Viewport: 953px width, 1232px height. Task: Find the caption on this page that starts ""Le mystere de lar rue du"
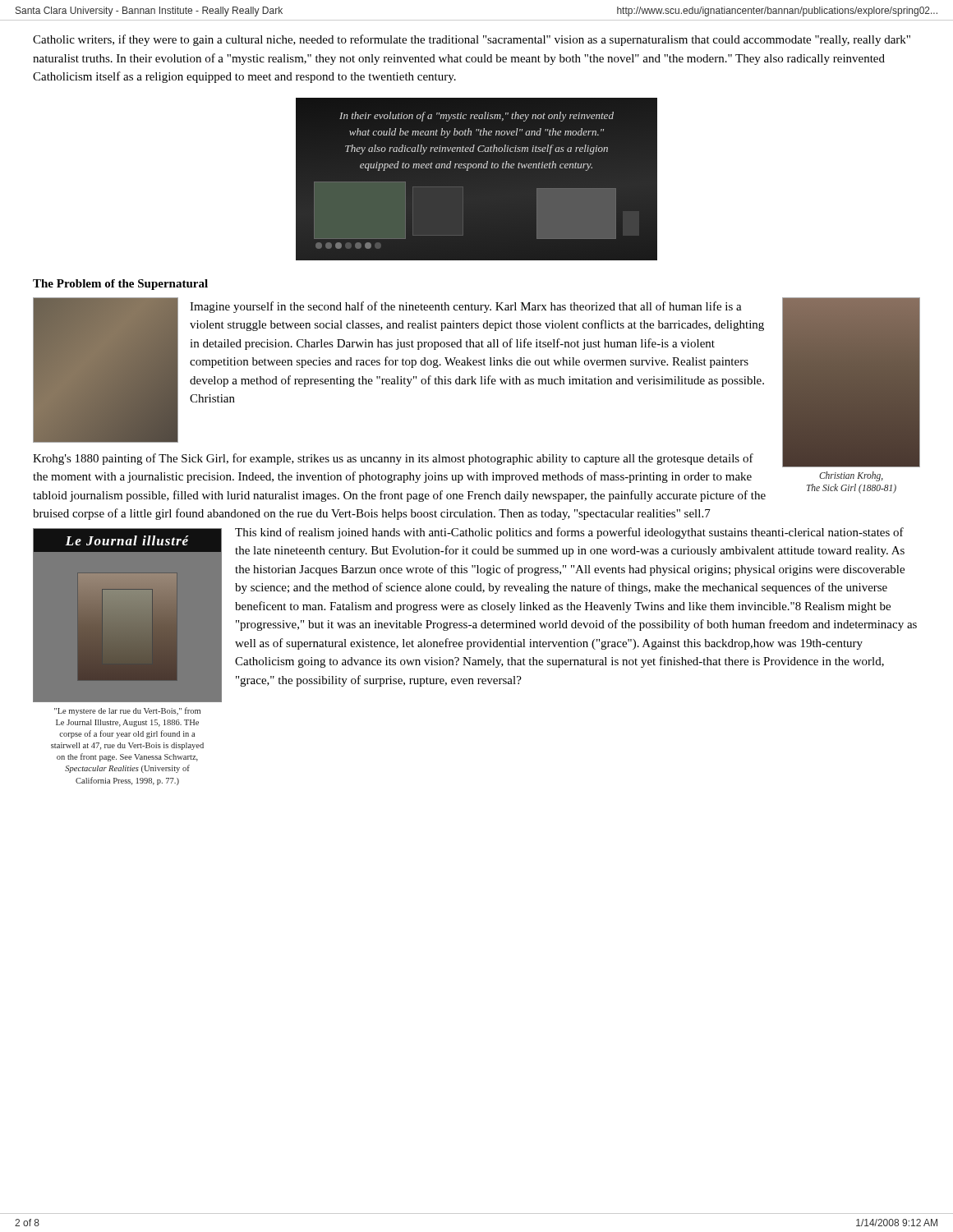pos(127,745)
